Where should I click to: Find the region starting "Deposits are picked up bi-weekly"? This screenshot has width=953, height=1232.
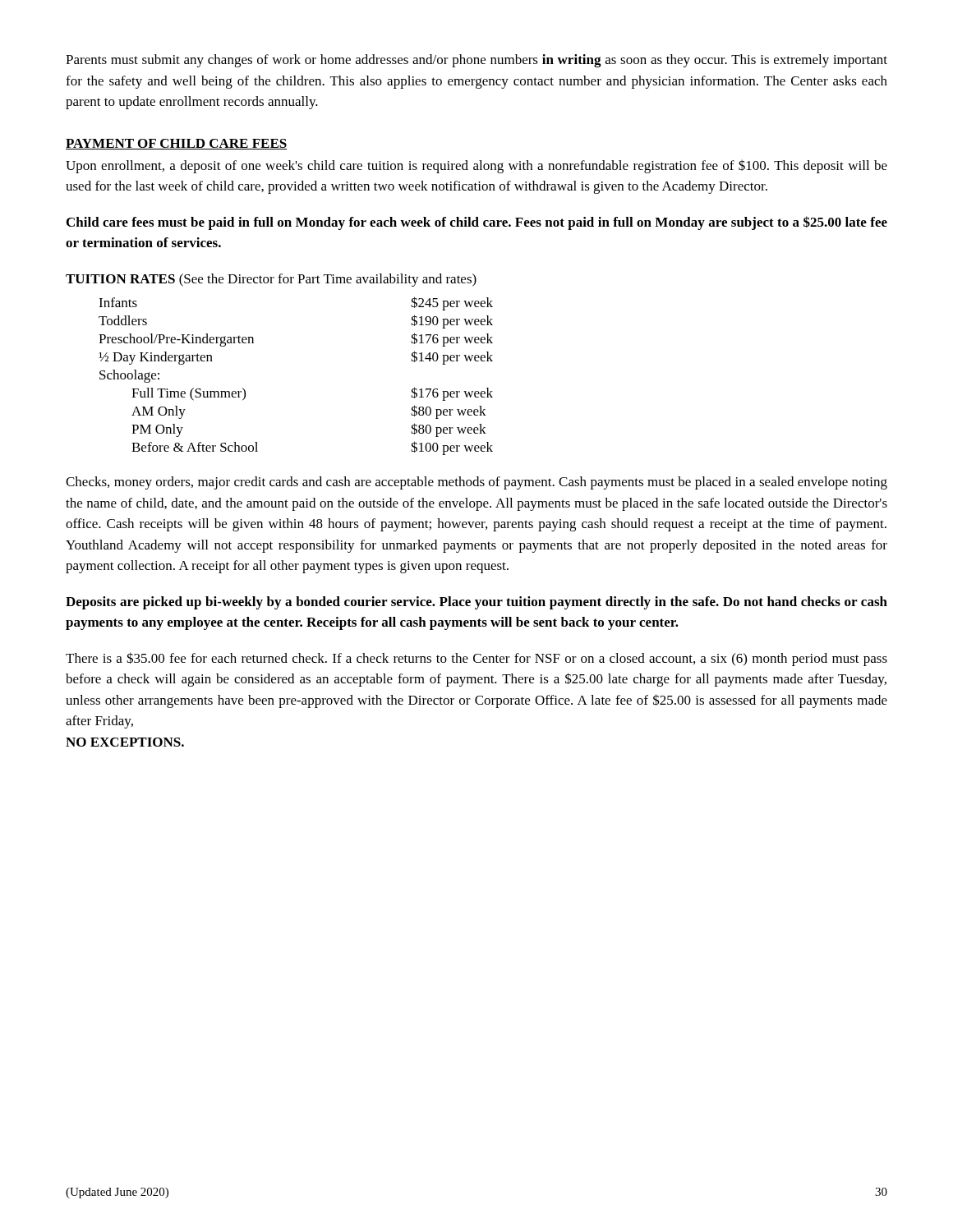click(x=476, y=612)
